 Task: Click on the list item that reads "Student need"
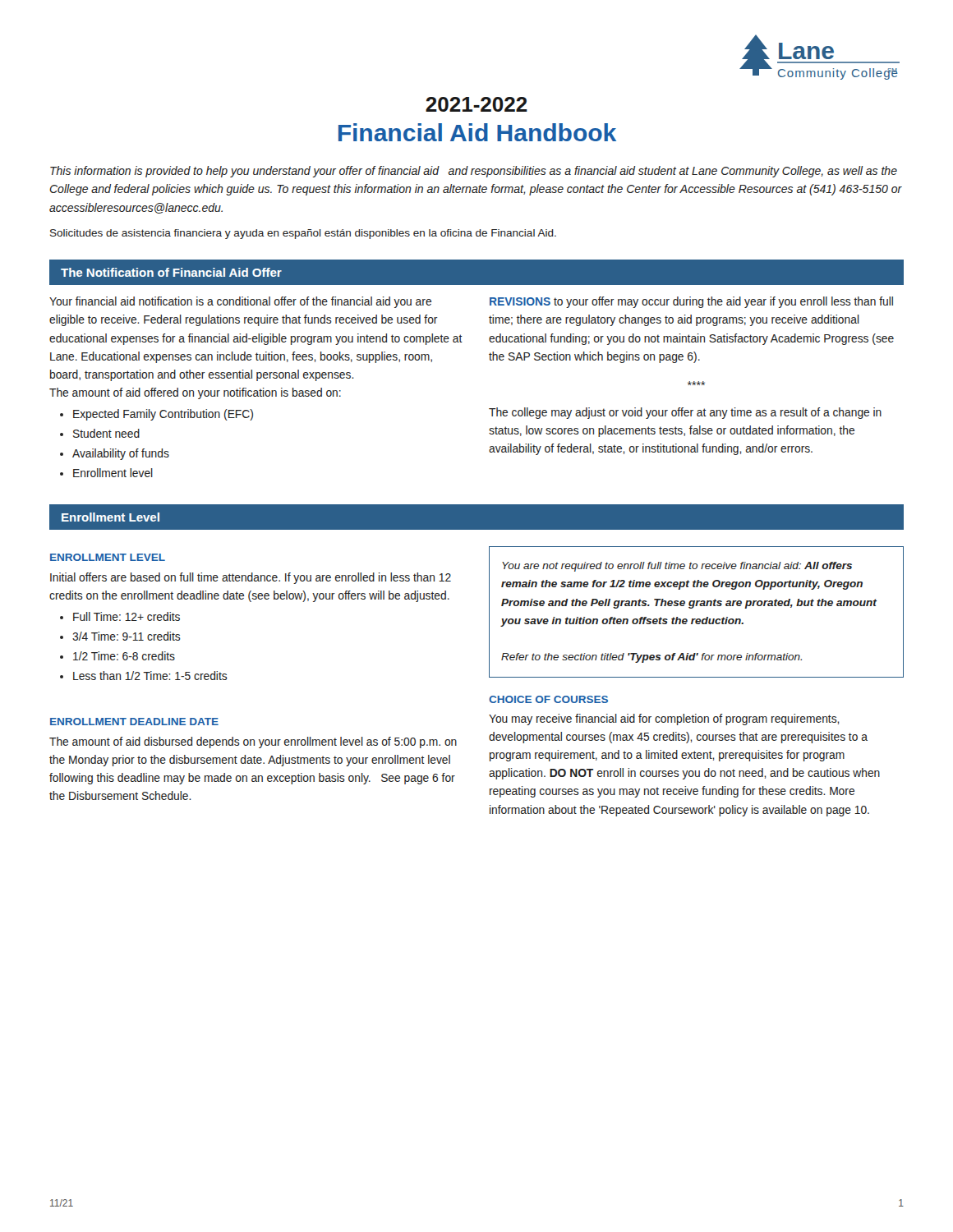point(106,434)
